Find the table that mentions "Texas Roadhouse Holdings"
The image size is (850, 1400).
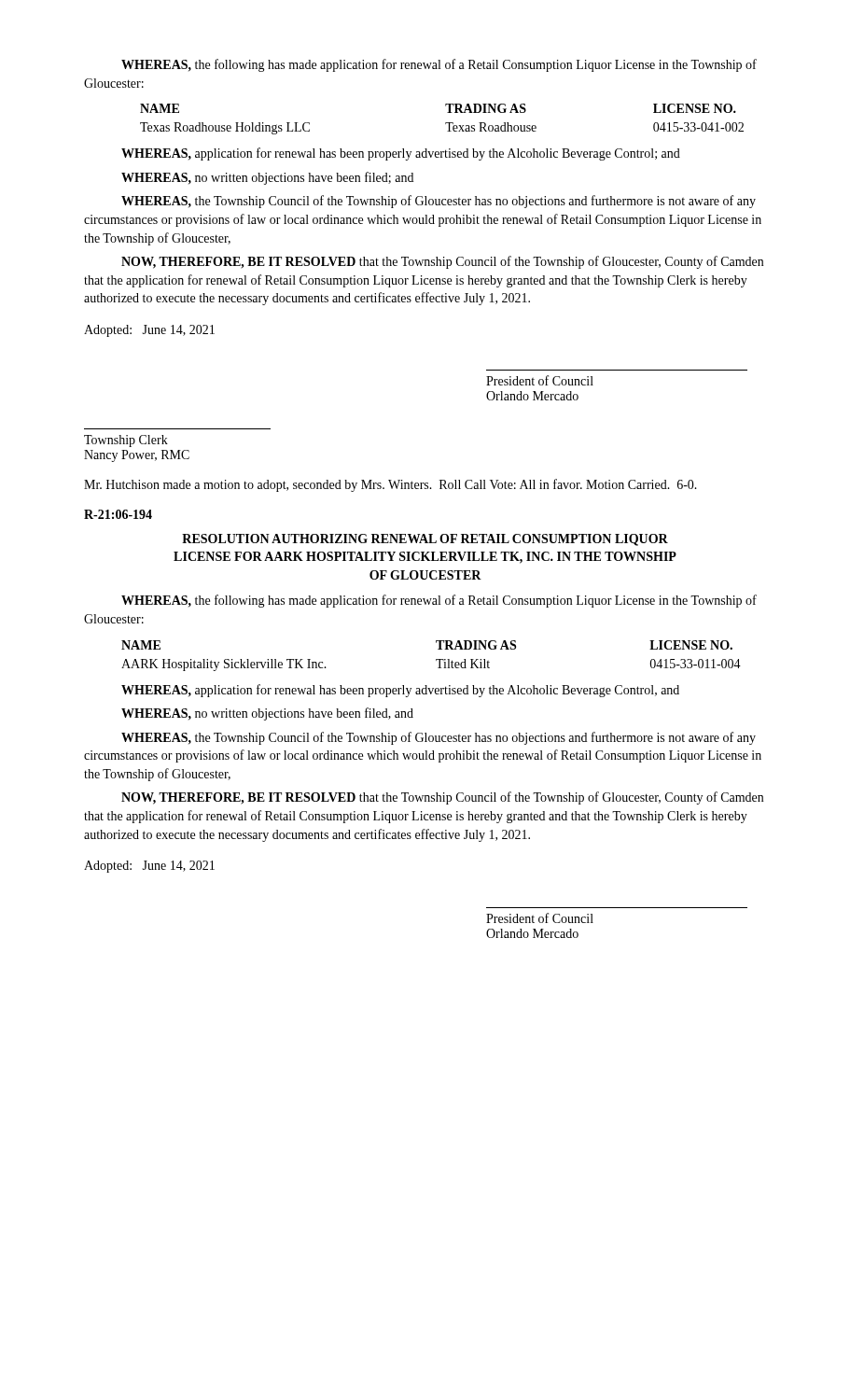click(x=444, y=119)
